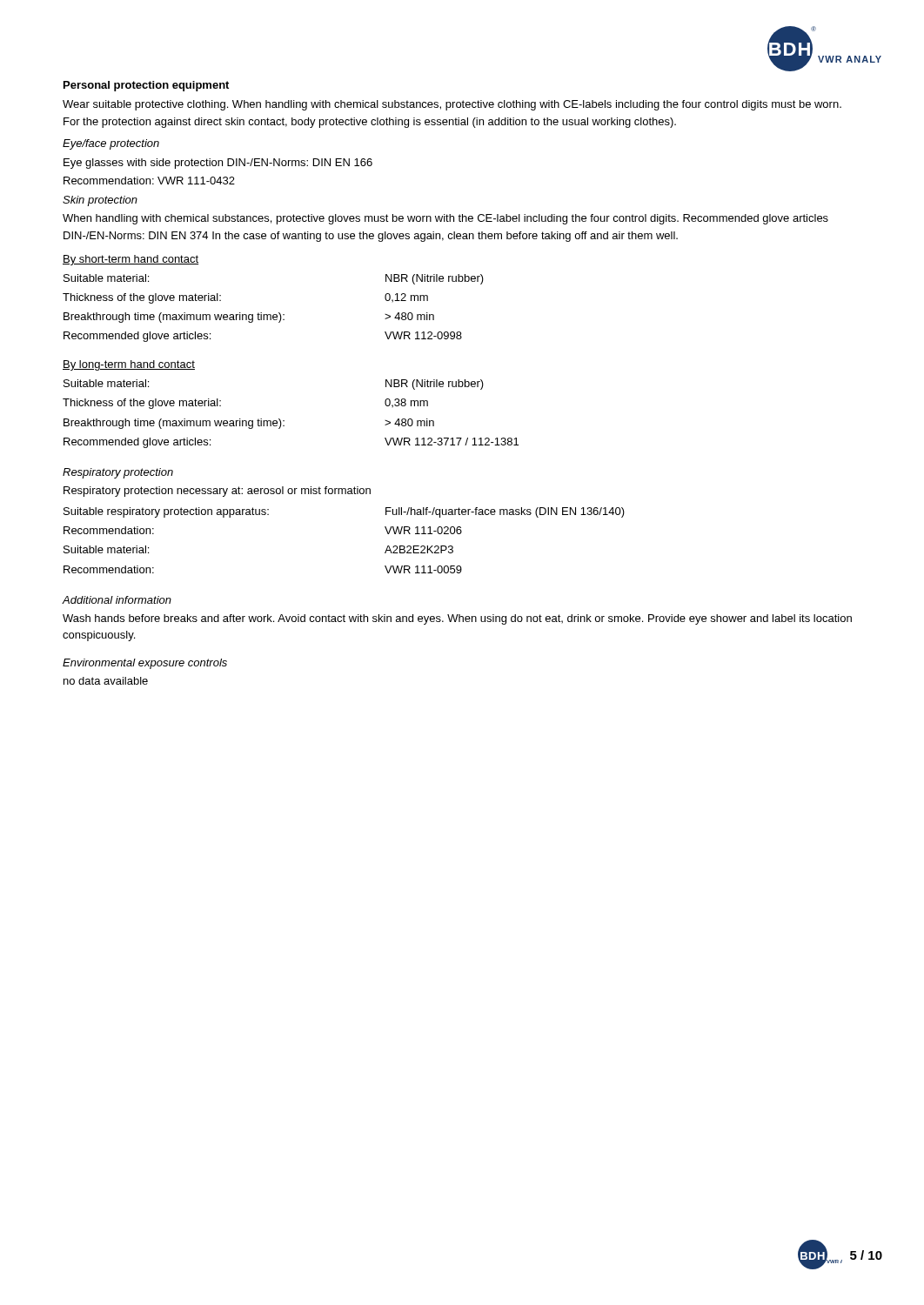Select the element starting "When handling with chemical substances, protective gloves must"
924x1305 pixels.
(446, 226)
